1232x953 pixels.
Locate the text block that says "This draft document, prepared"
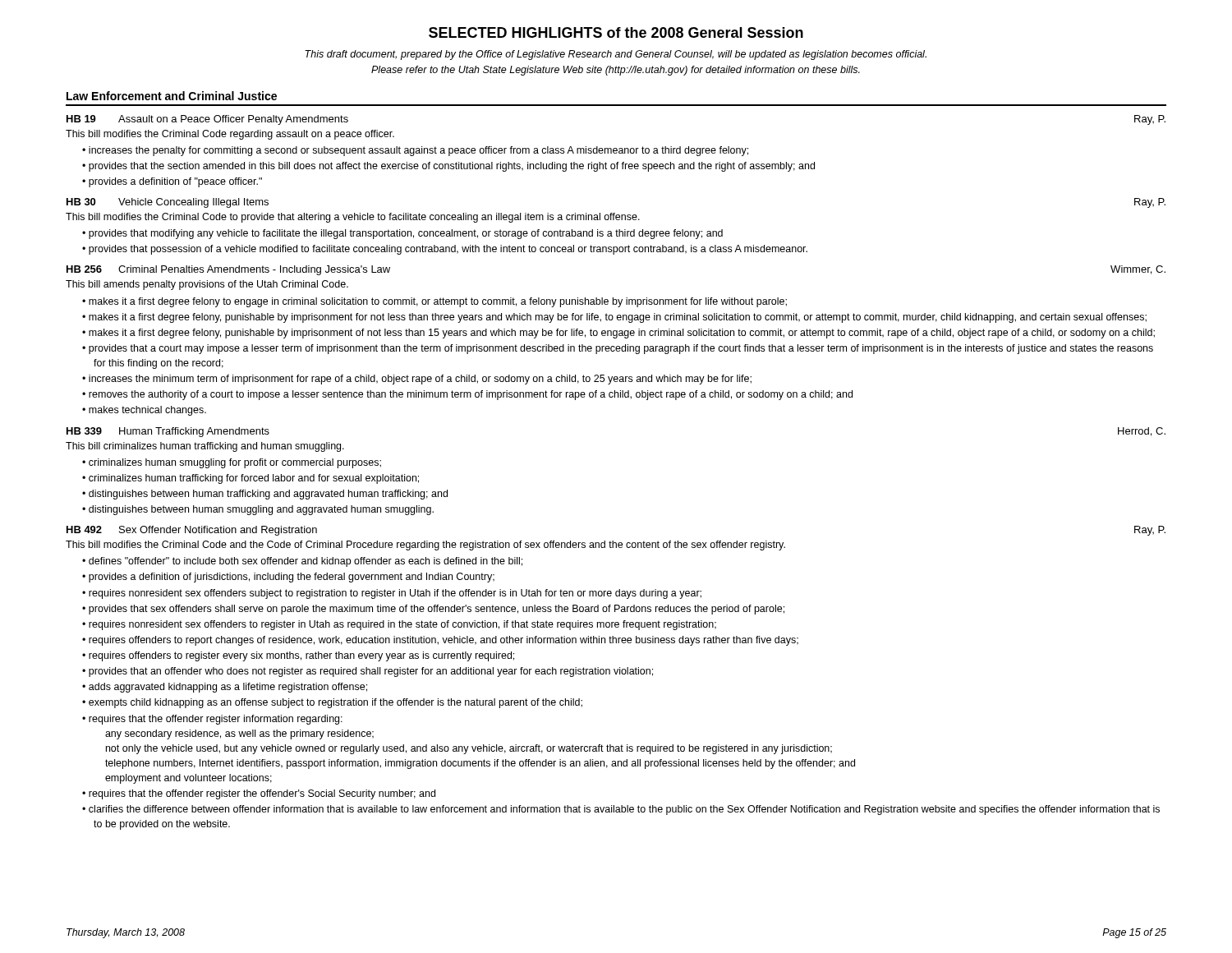pyautogui.click(x=616, y=62)
